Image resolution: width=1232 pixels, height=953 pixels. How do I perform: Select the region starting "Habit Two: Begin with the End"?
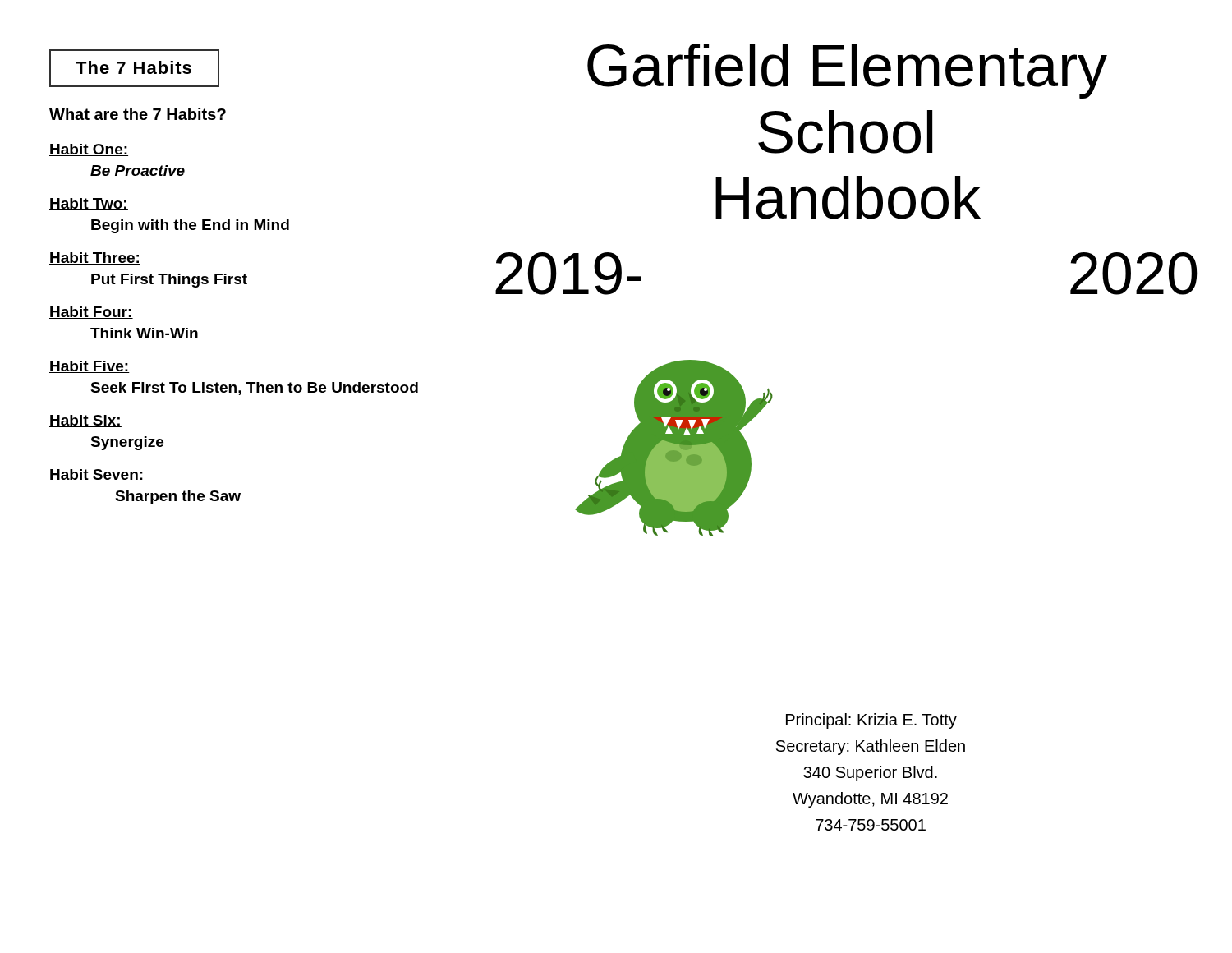(x=246, y=214)
